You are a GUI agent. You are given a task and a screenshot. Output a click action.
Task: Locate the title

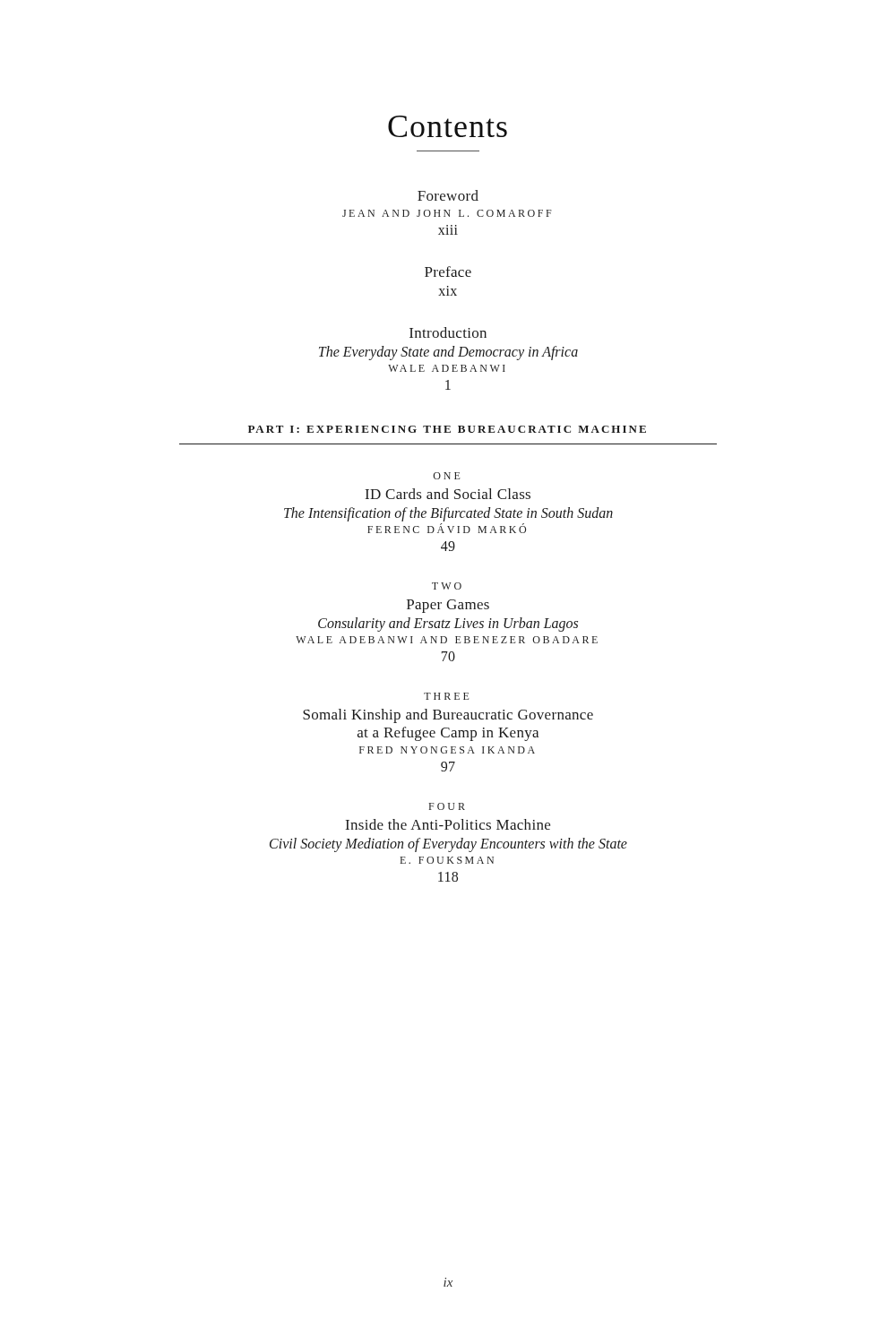[448, 129]
